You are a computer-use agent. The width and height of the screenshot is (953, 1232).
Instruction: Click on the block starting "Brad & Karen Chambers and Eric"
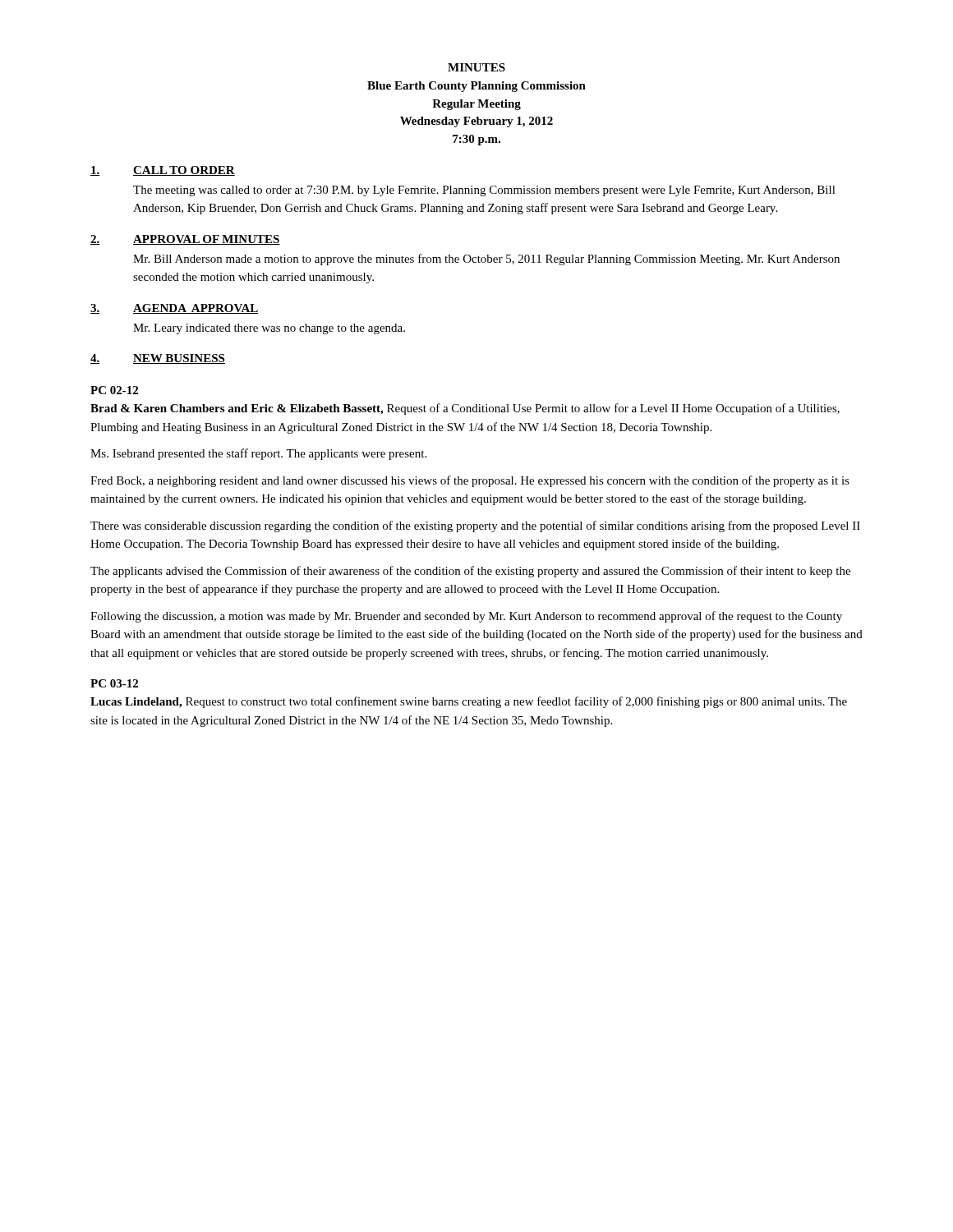(465, 418)
